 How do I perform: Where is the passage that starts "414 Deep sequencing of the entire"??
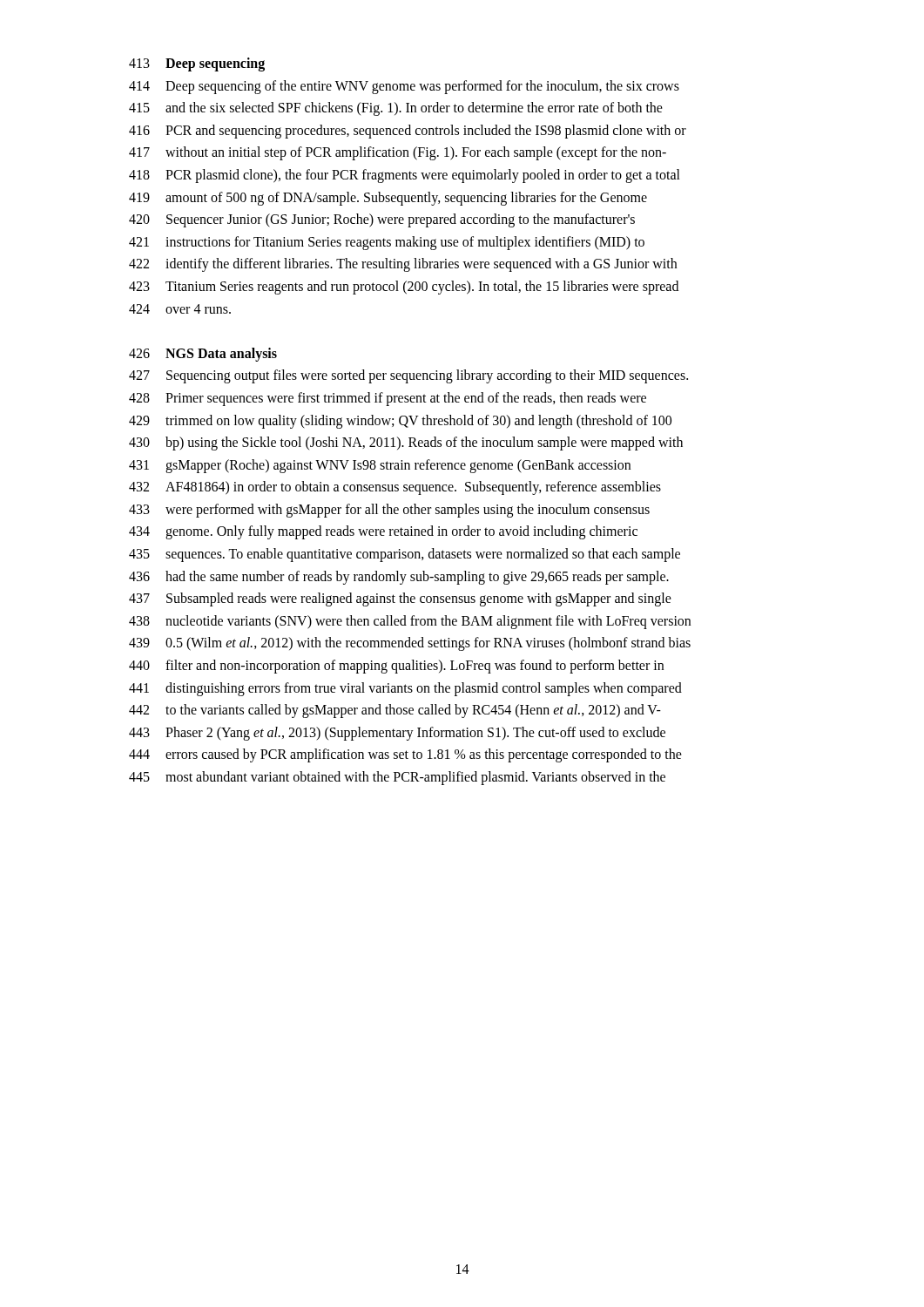pyautogui.click(x=471, y=197)
